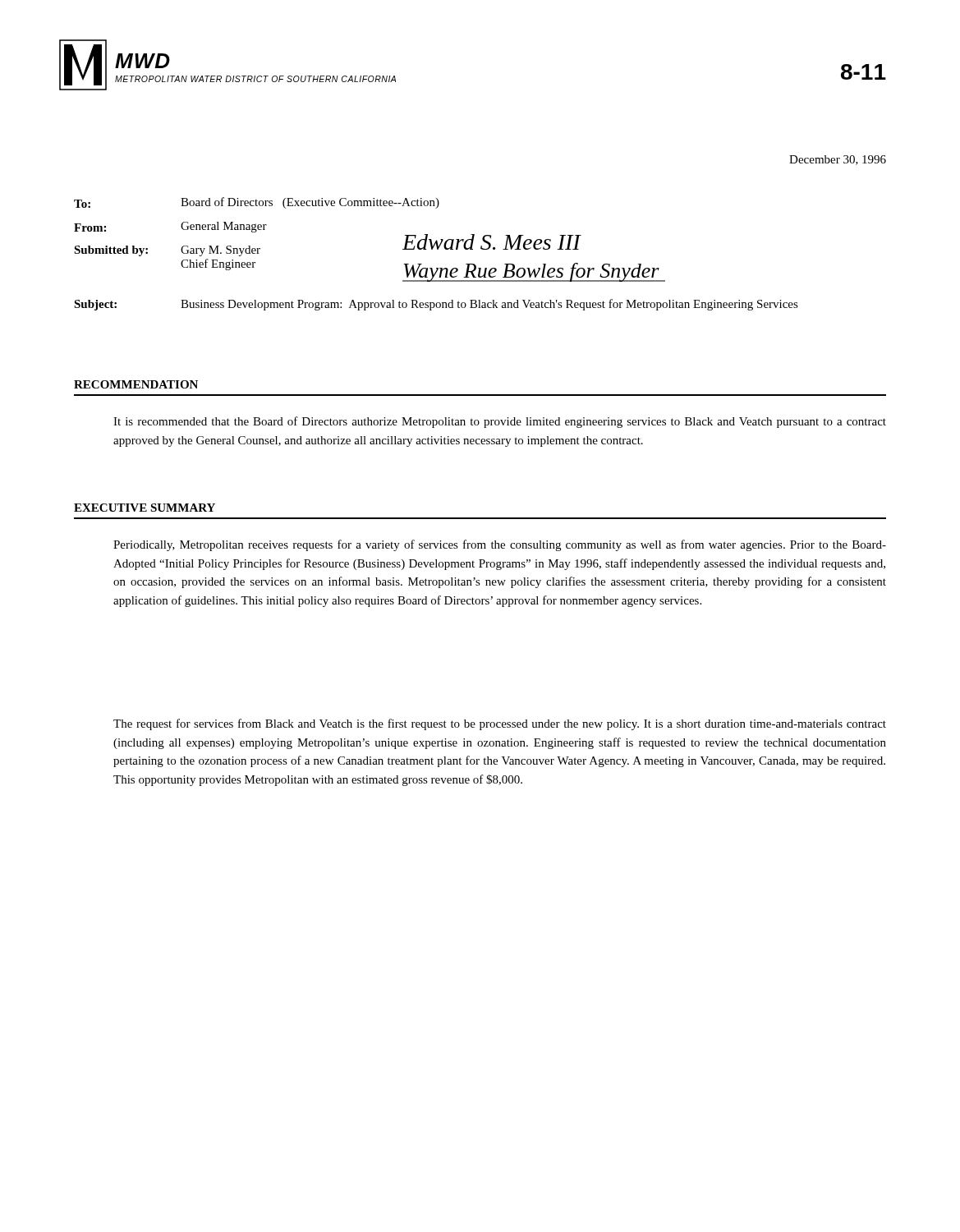Locate the text "December 30, 1996"
Viewport: 960px width, 1232px height.
click(838, 159)
